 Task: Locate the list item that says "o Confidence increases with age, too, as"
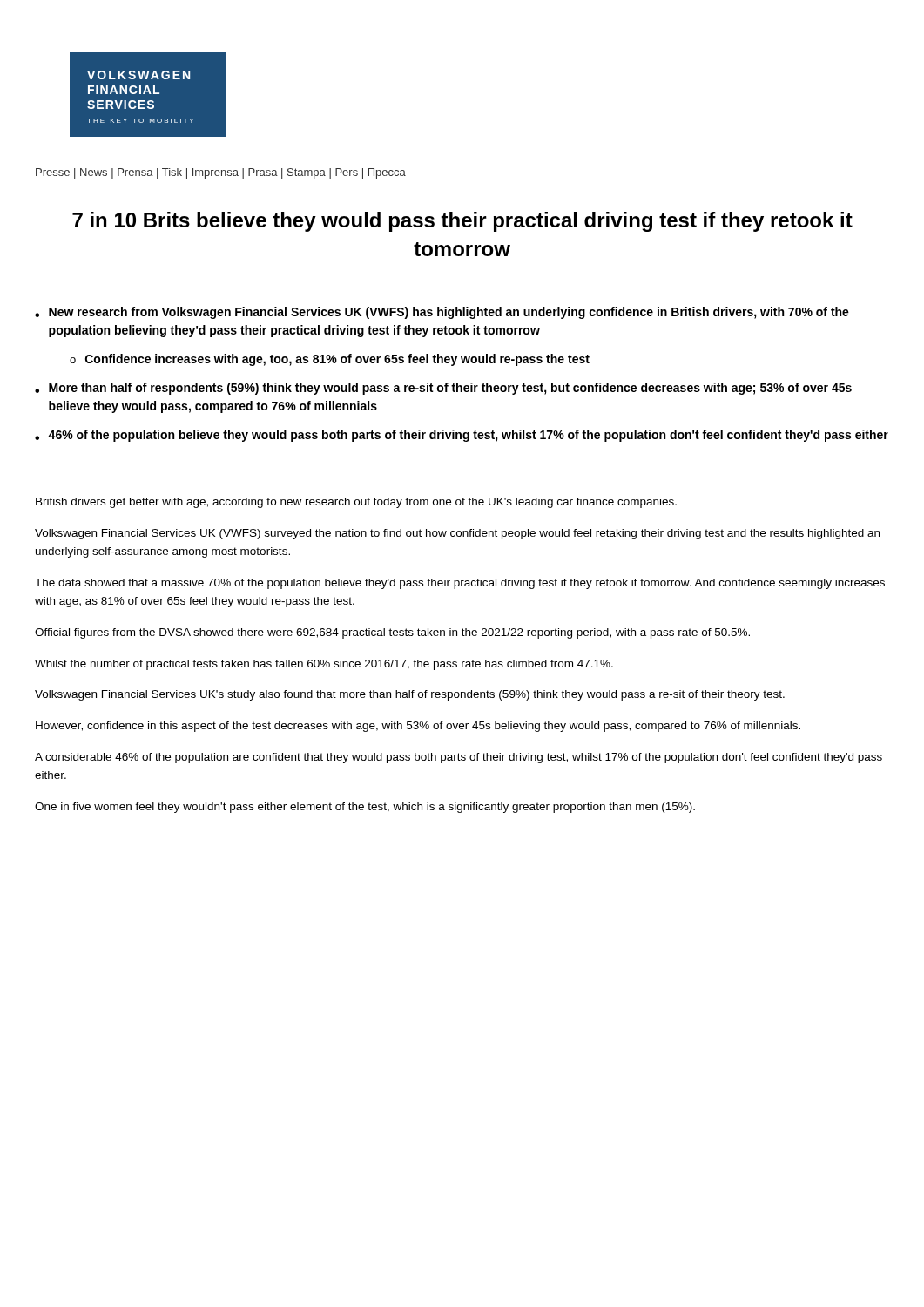click(x=330, y=359)
